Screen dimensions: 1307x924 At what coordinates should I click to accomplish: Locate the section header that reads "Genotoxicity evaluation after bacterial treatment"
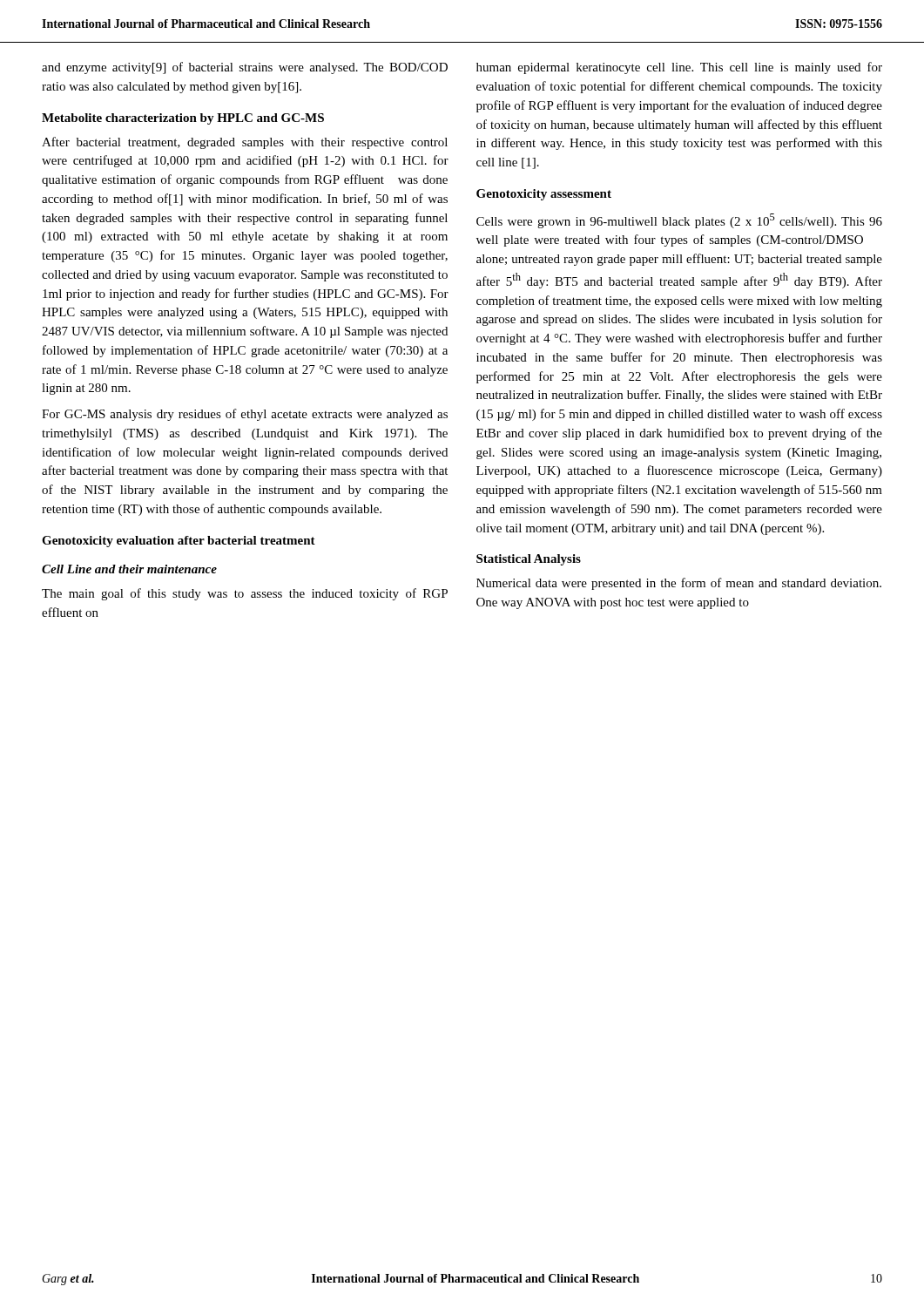178,540
